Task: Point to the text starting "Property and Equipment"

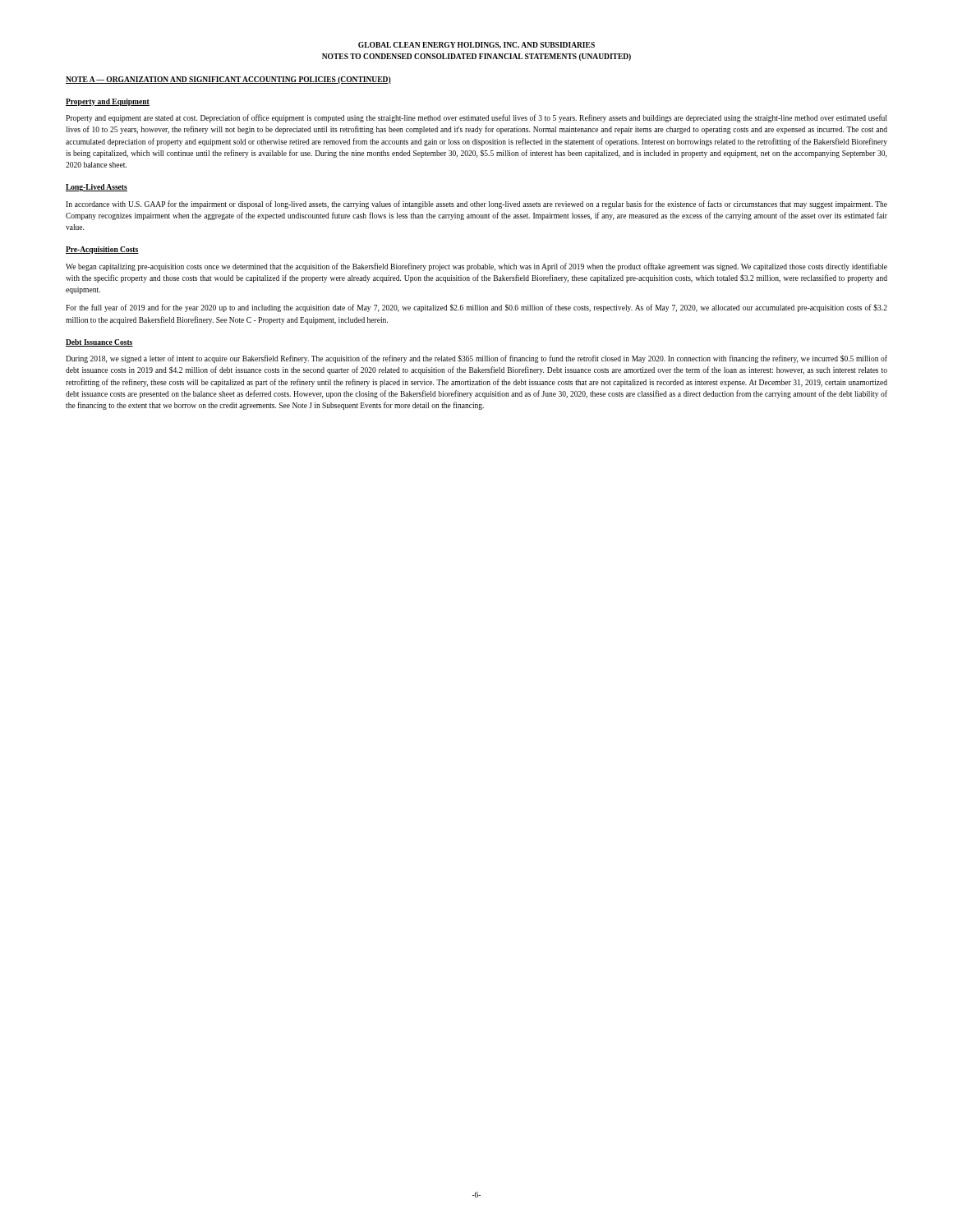Action: pyautogui.click(x=107, y=102)
